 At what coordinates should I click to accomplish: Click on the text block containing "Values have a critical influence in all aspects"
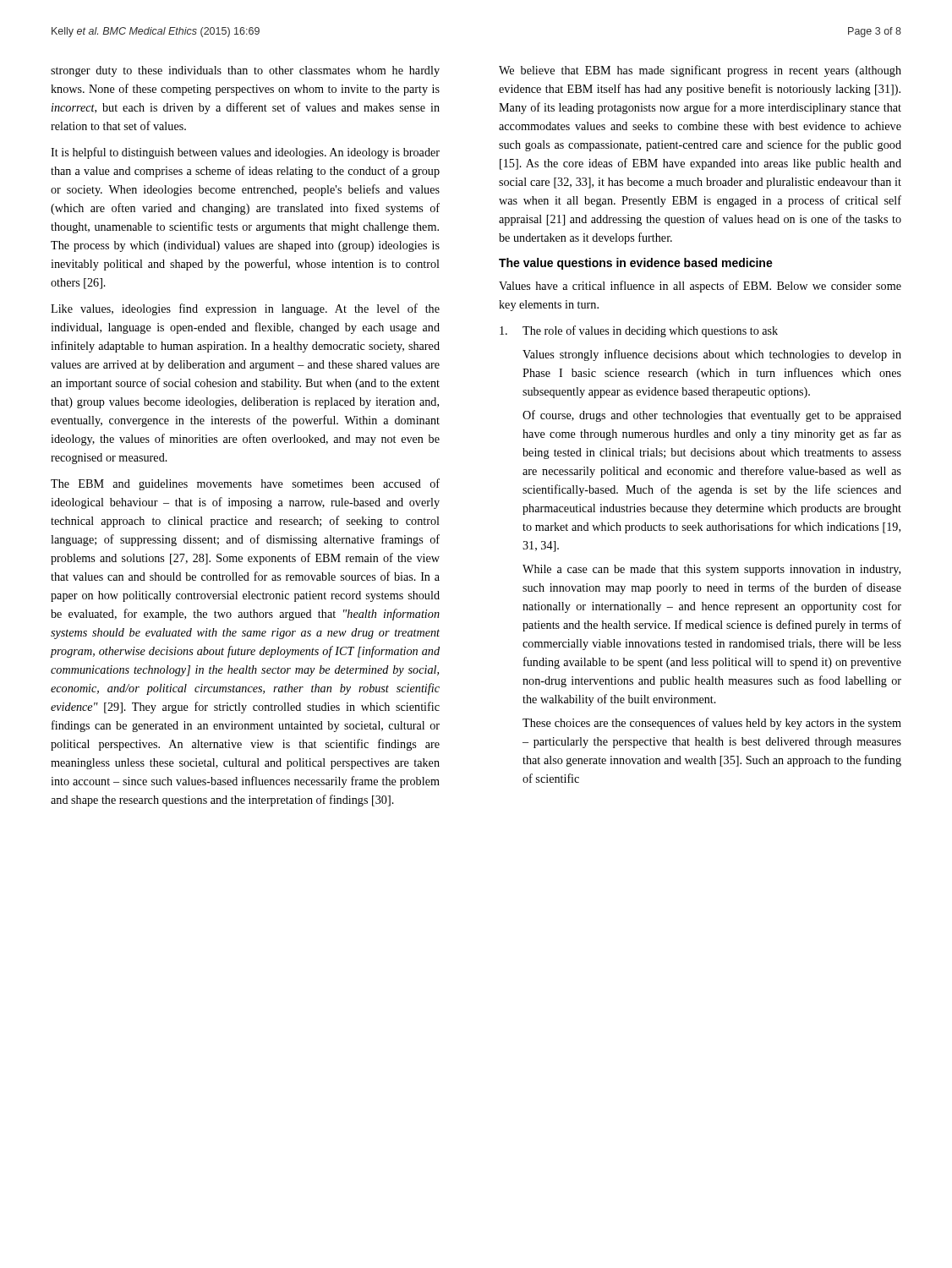tap(700, 295)
